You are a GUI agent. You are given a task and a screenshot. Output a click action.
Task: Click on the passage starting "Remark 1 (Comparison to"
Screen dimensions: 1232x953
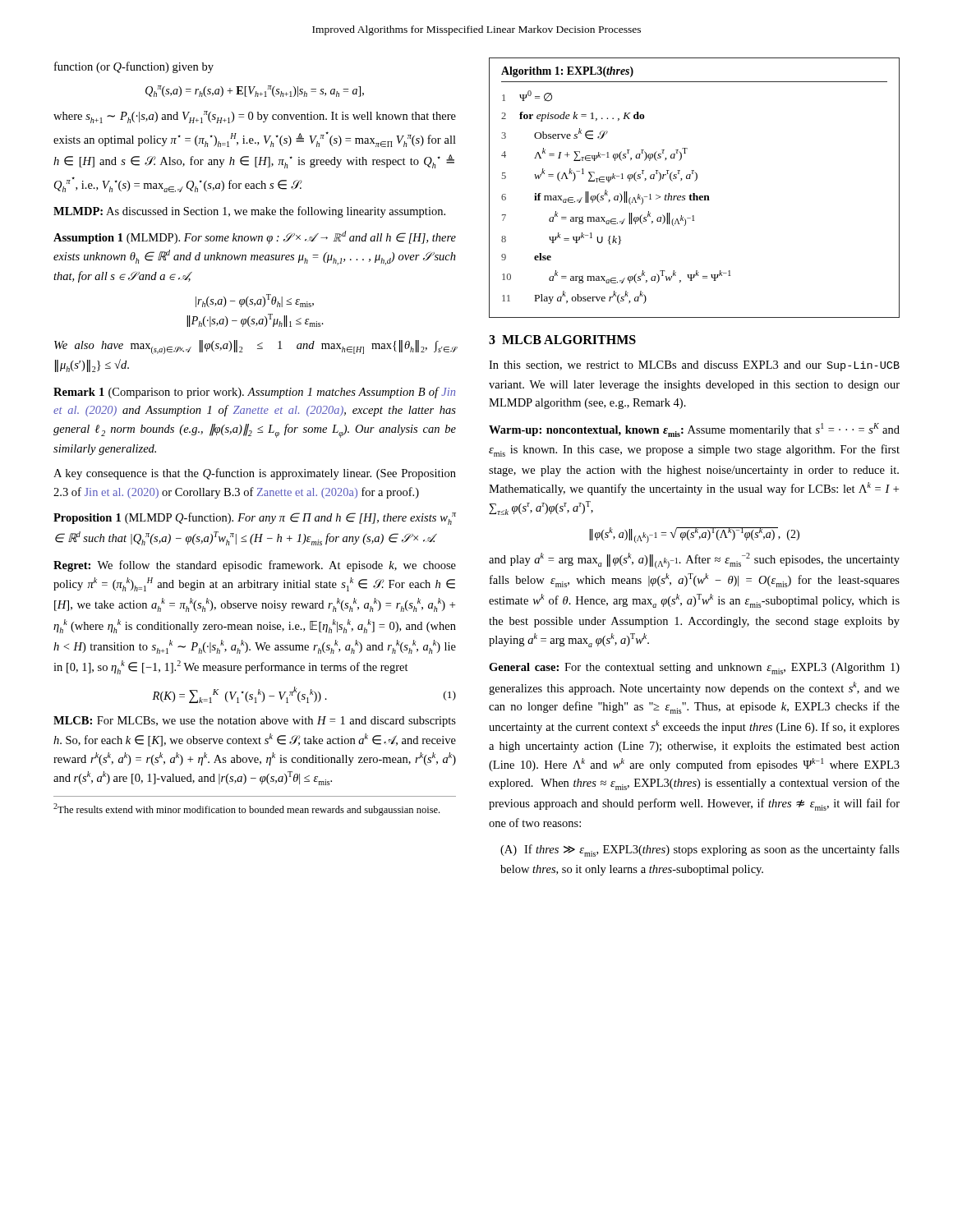coord(255,420)
